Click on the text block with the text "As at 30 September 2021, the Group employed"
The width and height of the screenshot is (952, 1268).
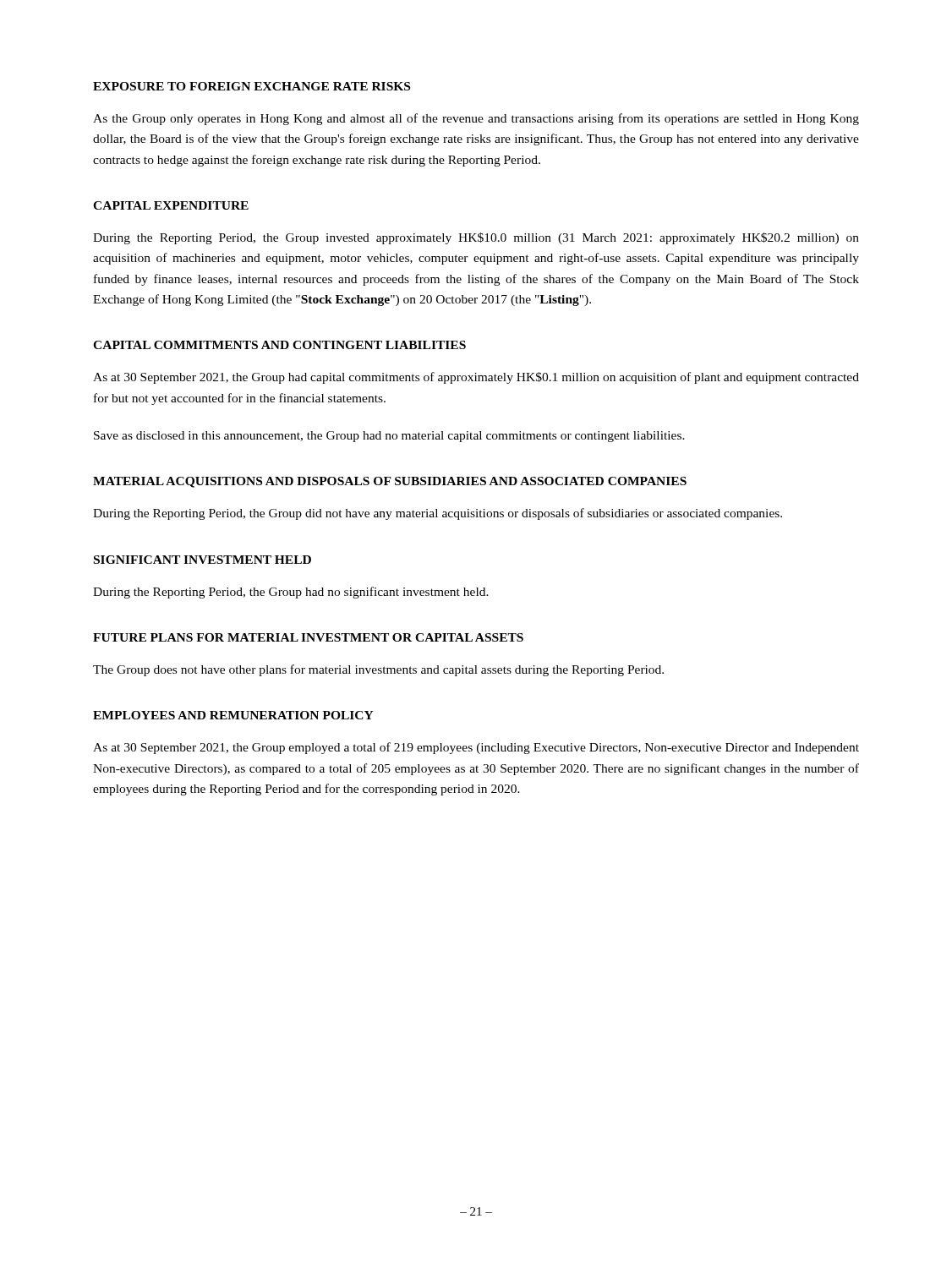click(476, 768)
